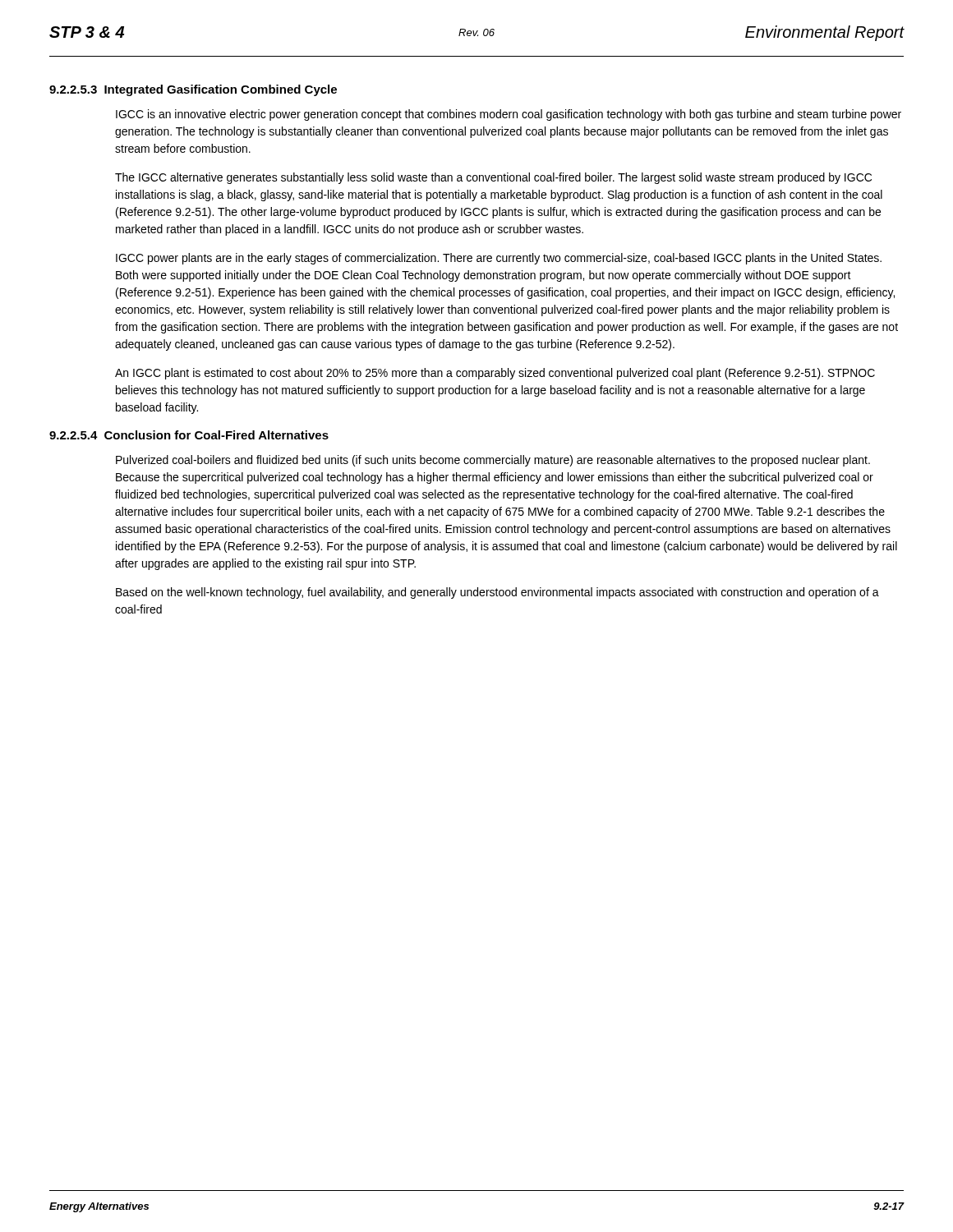The image size is (953, 1232).
Task: Point to the block beginning "IGCC power plants are in the"
Action: click(x=507, y=301)
